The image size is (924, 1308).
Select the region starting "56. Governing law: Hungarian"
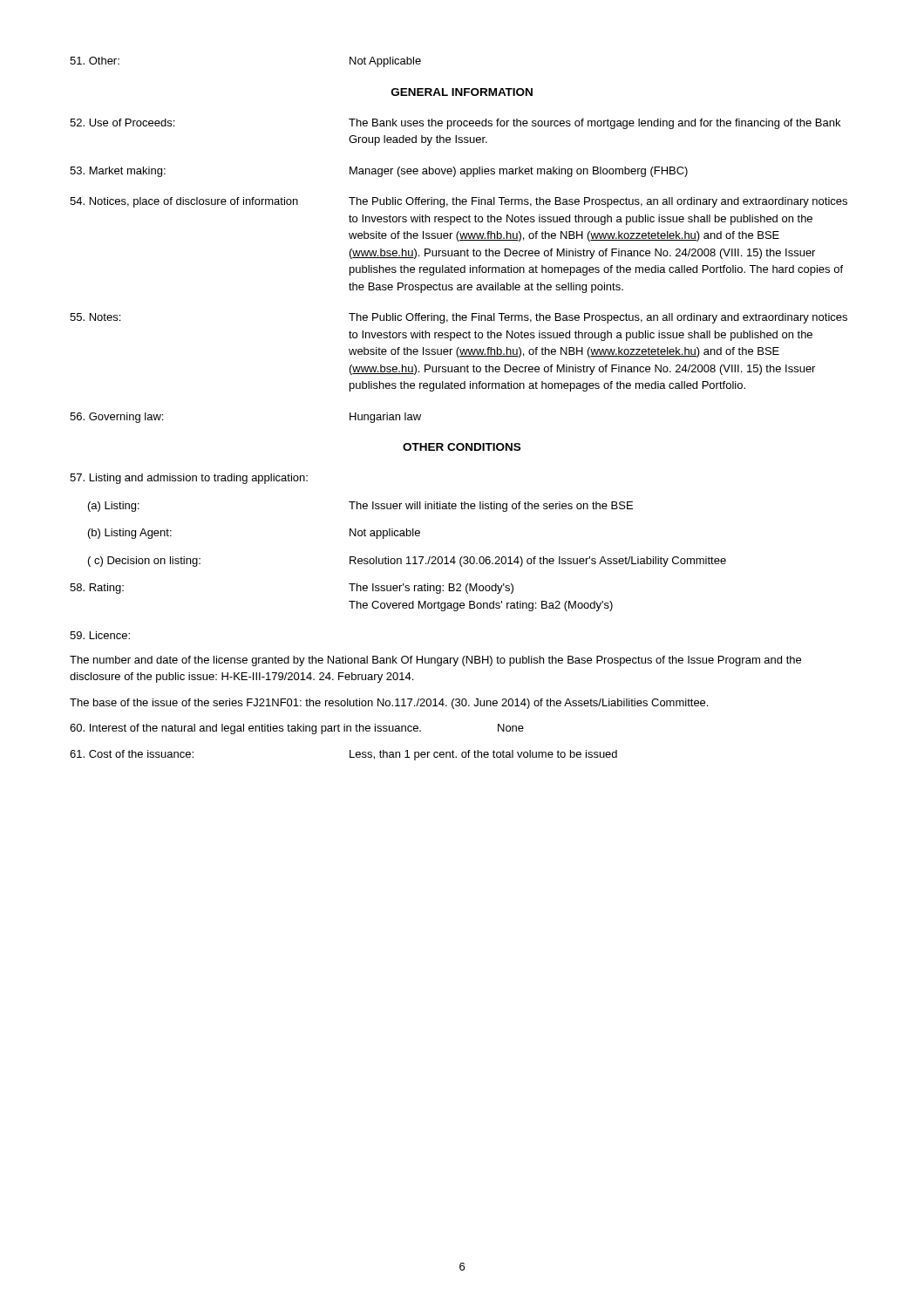tap(117, 417)
